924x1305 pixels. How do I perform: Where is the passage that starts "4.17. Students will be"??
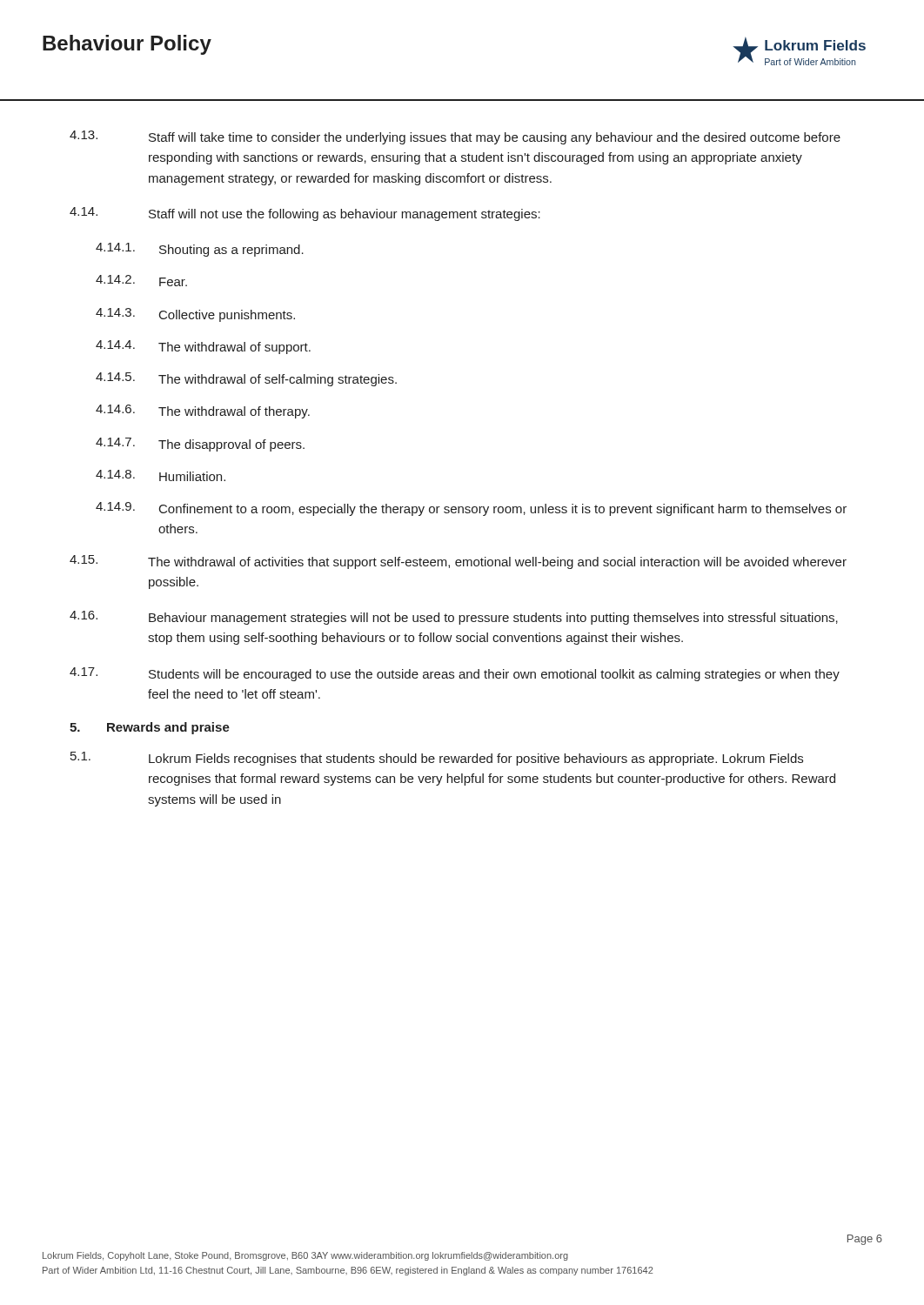pyautogui.click(x=462, y=684)
